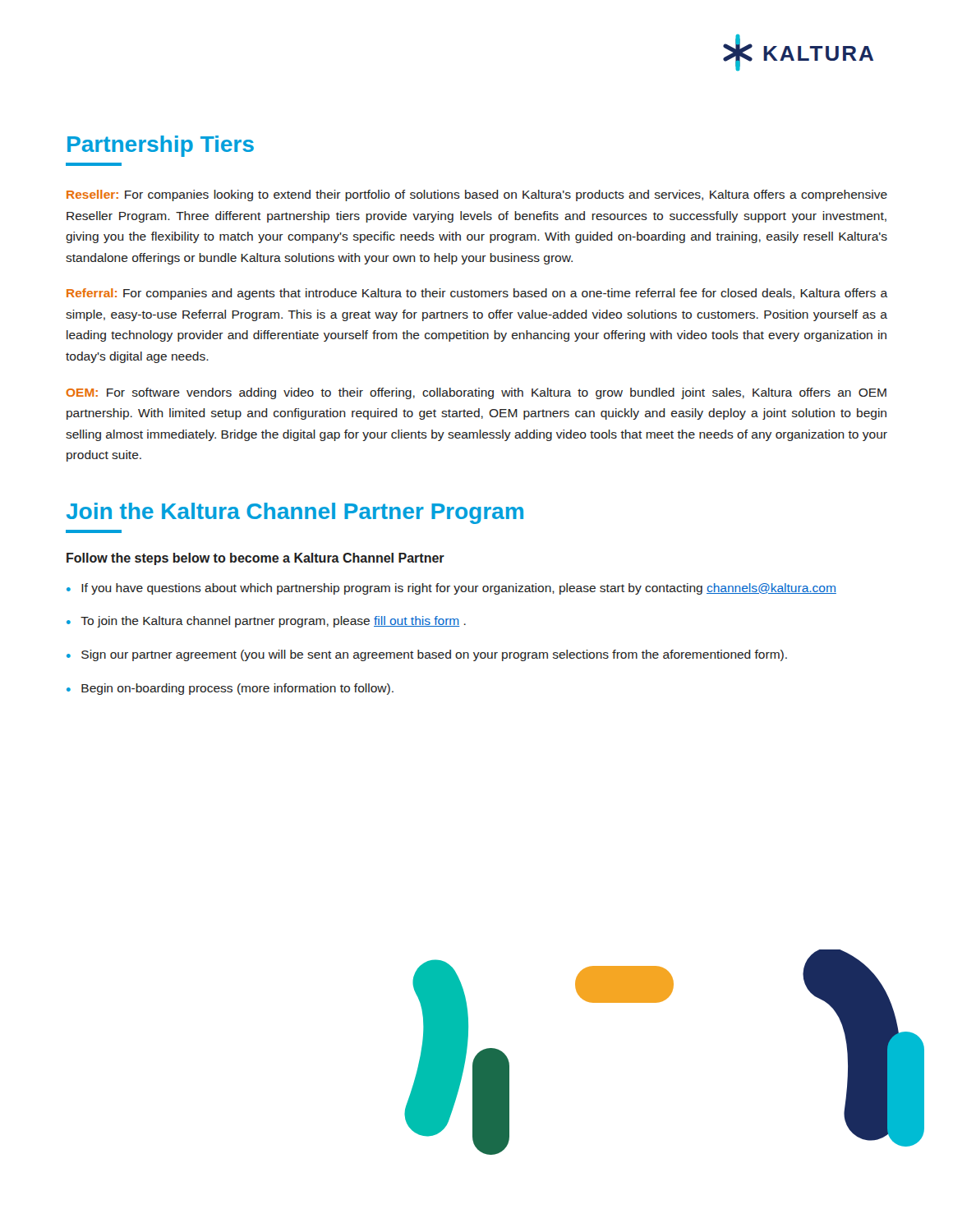The width and height of the screenshot is (953, 1232).
Task: Click on the block starting "• To join the Kaltura channel partner program,"
Action: click(x=476, y=623)
